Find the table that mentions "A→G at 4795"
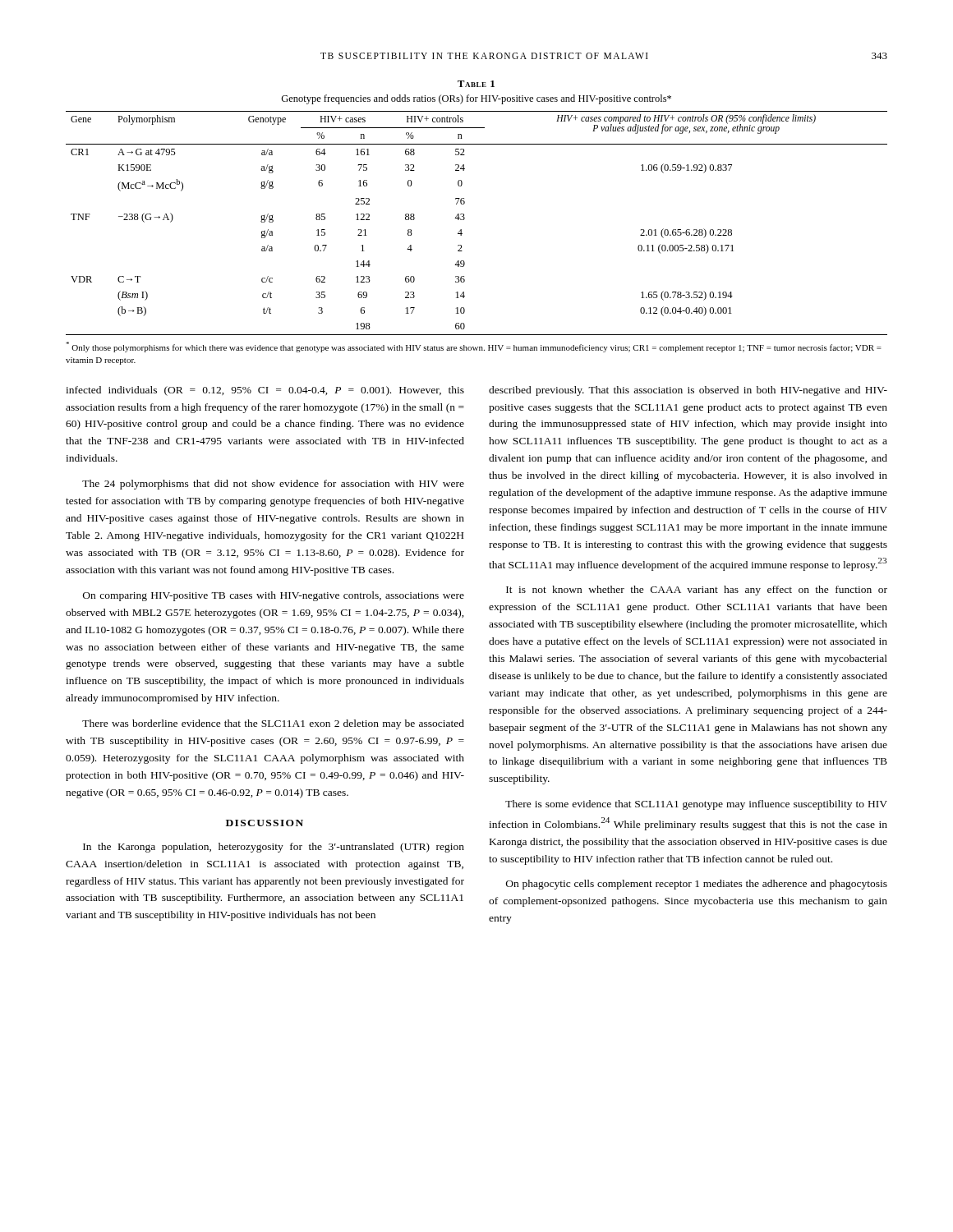 (x=476, y=223)
